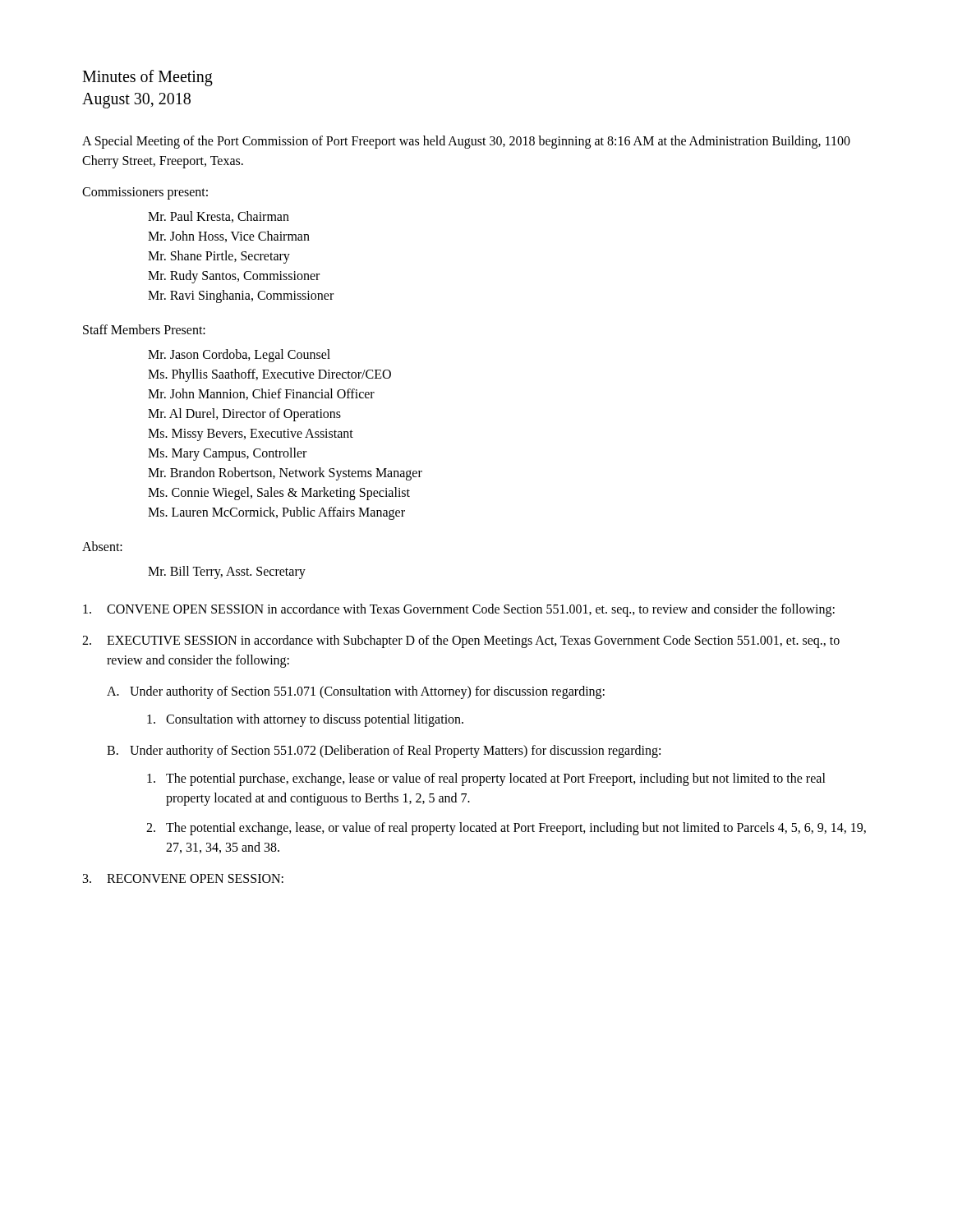This screenshot has height=1232, width=953.
Task: Select the text block starting "Mr. Al Durel, Director of Operations"
Action: pos(244,414)
